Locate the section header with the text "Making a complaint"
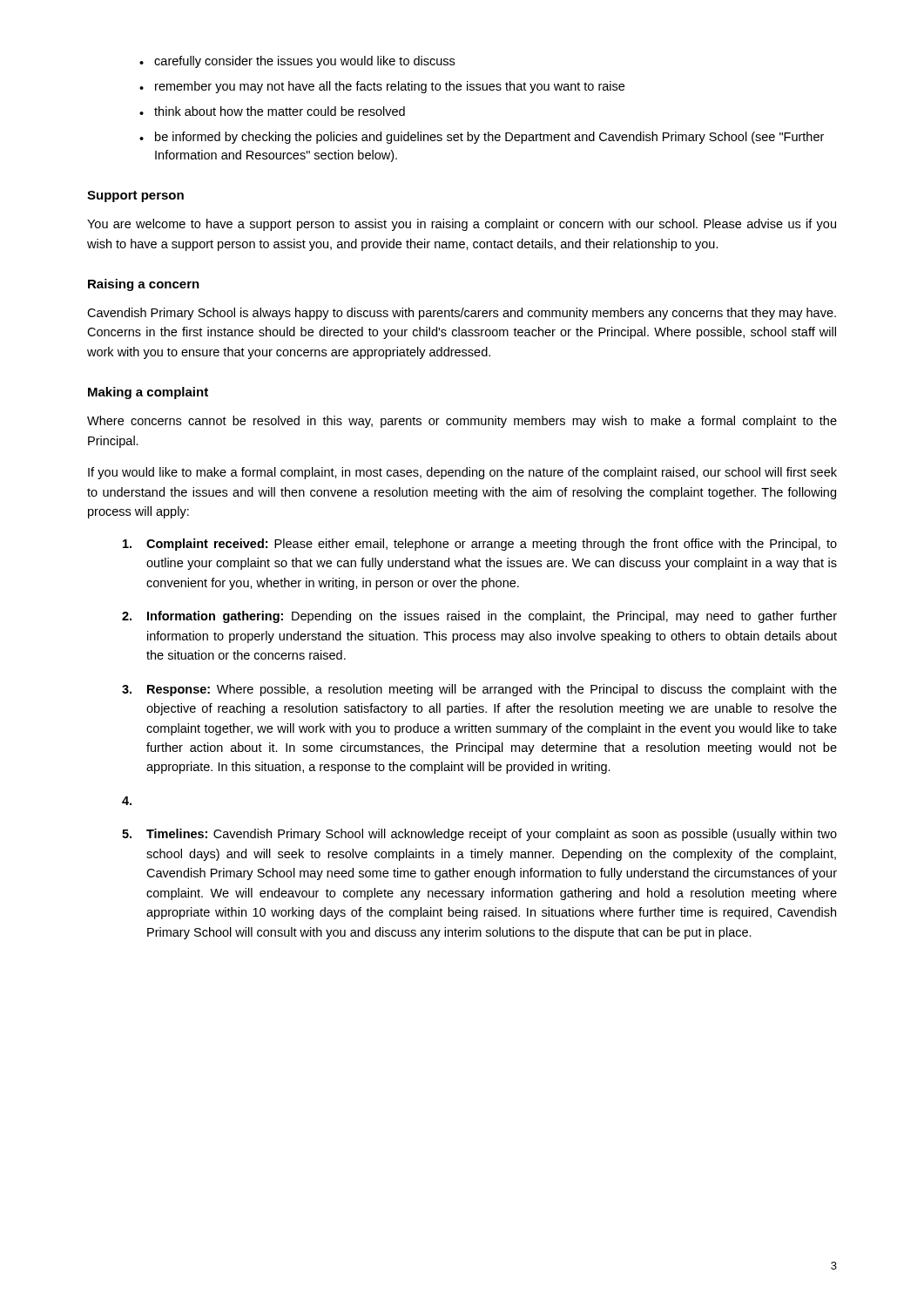924x1307 pixels. (x=148, y=392)
